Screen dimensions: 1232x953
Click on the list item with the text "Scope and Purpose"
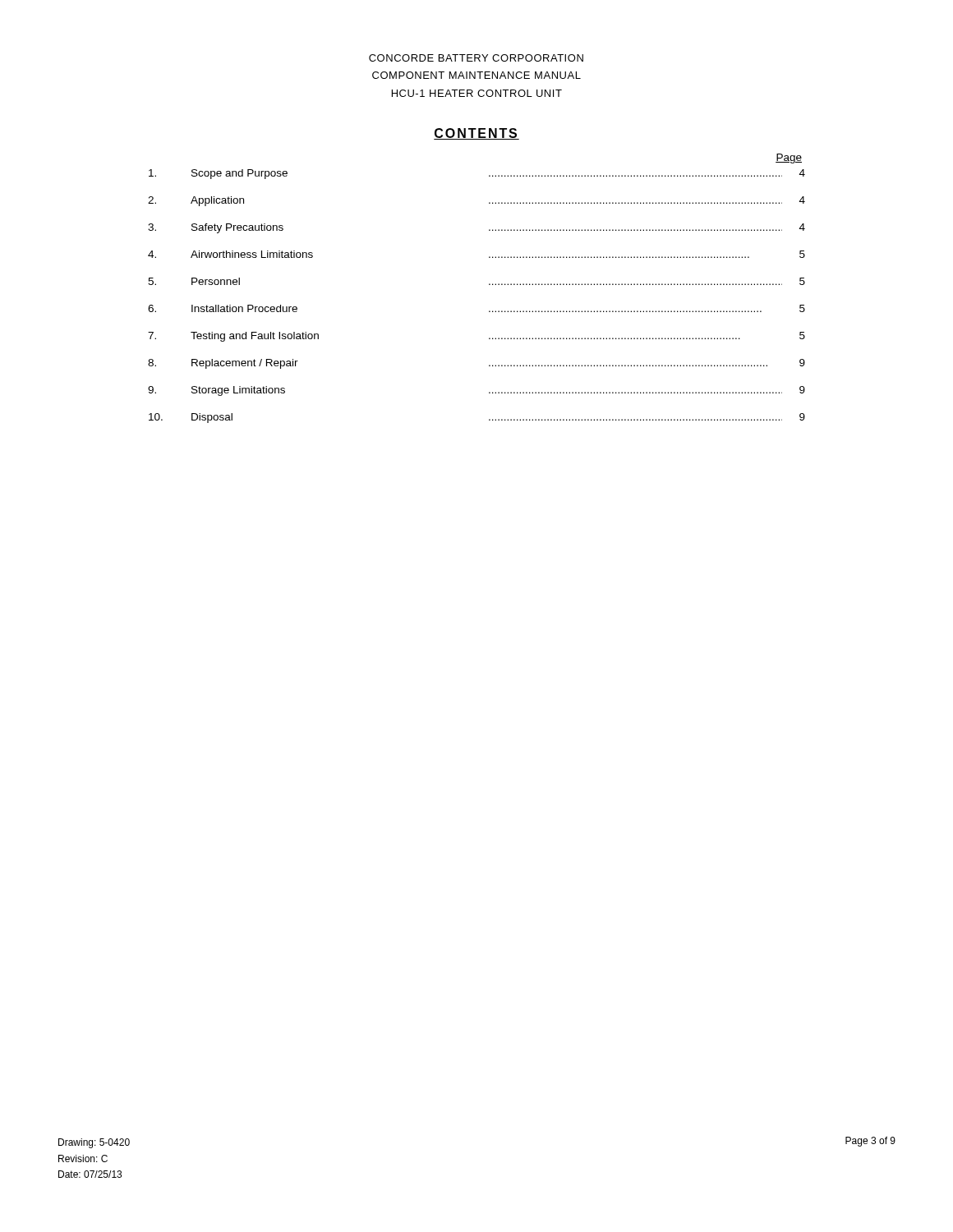(x=239, y=175)
